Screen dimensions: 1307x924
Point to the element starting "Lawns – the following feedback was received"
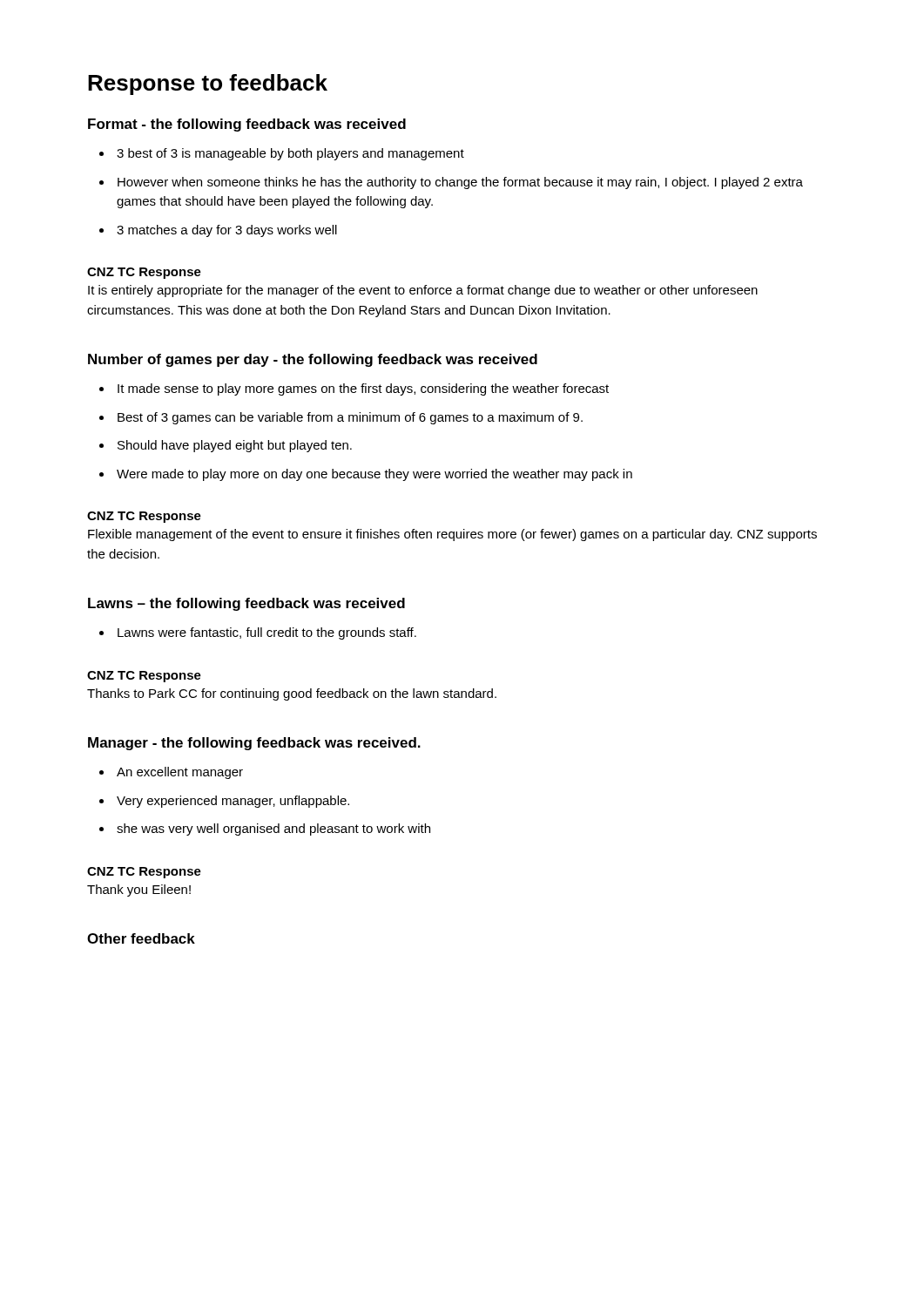tap(246, 604)
